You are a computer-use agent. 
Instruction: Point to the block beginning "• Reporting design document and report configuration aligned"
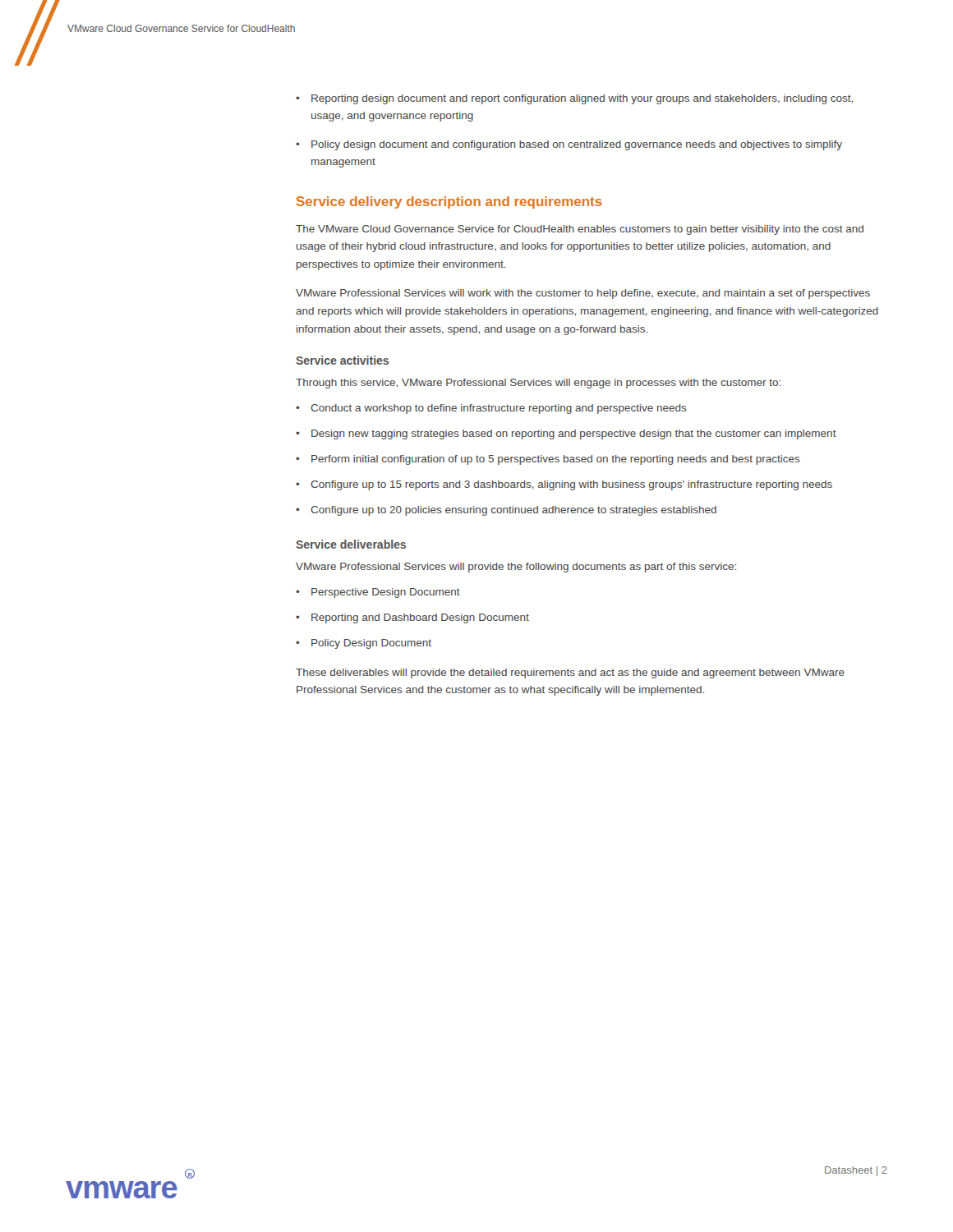(575, 106)
